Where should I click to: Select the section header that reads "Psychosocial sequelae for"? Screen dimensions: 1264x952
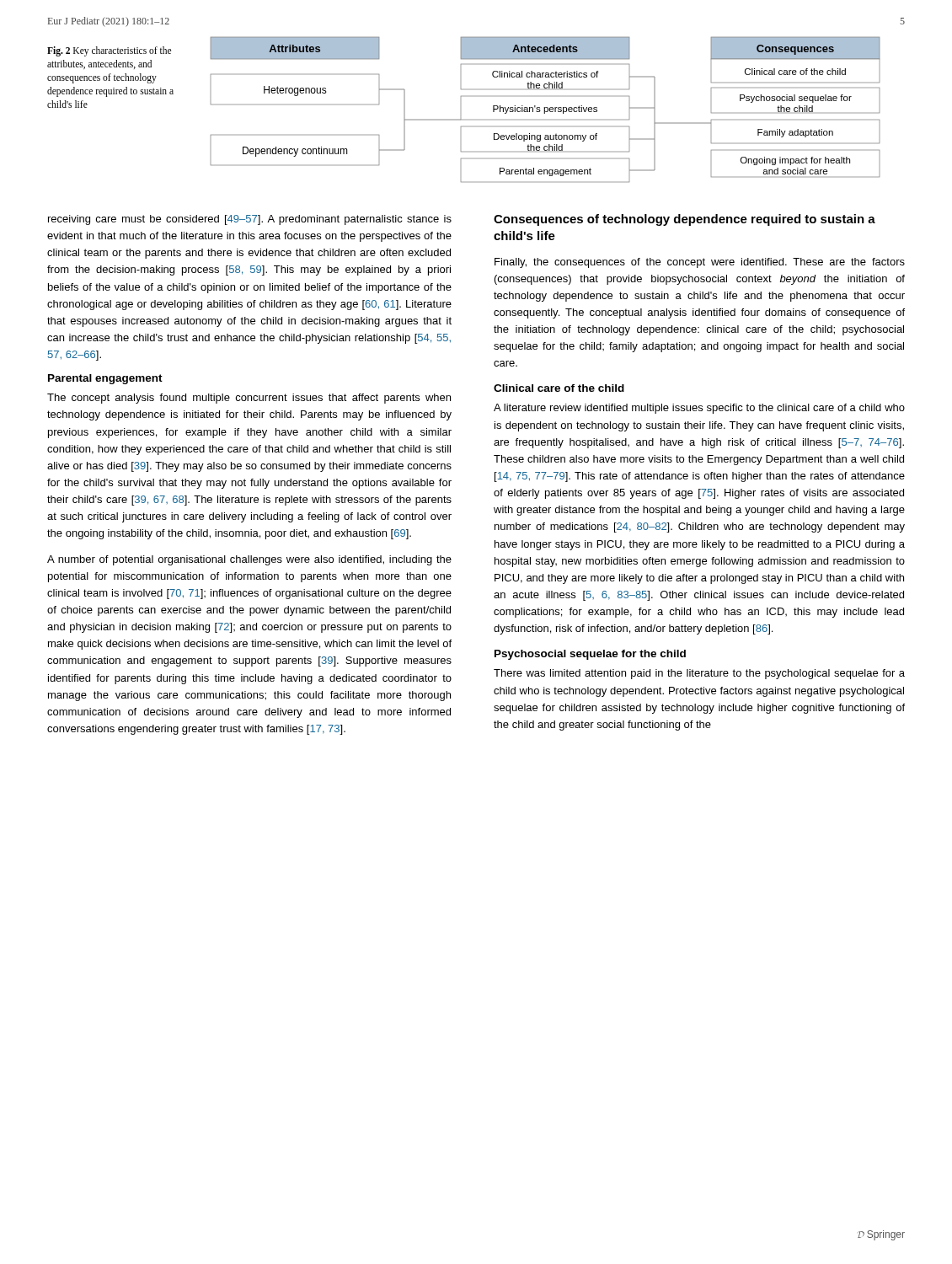tap(590, 654)
